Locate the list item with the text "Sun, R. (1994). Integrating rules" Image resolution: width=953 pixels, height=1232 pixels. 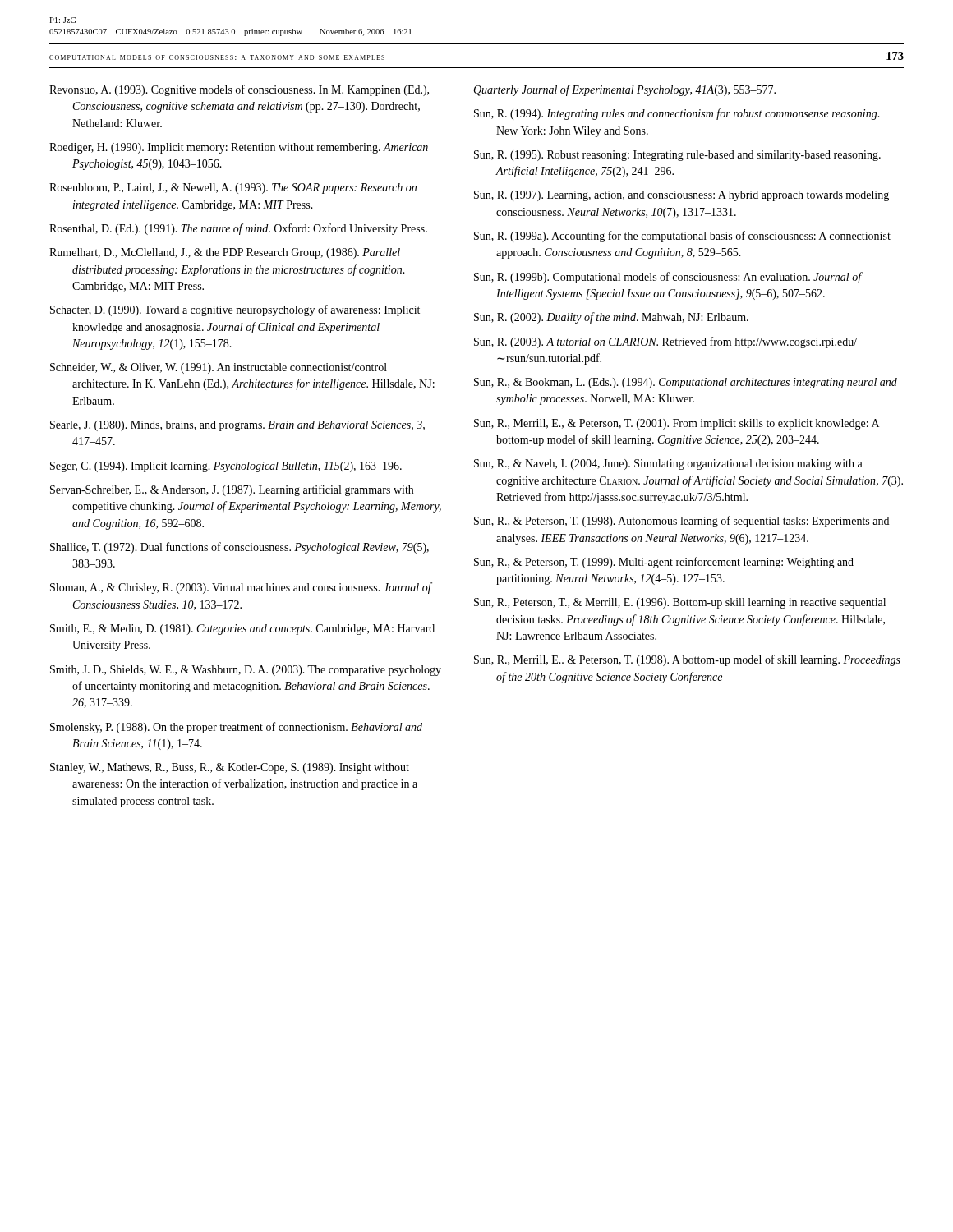pos(677,122)
